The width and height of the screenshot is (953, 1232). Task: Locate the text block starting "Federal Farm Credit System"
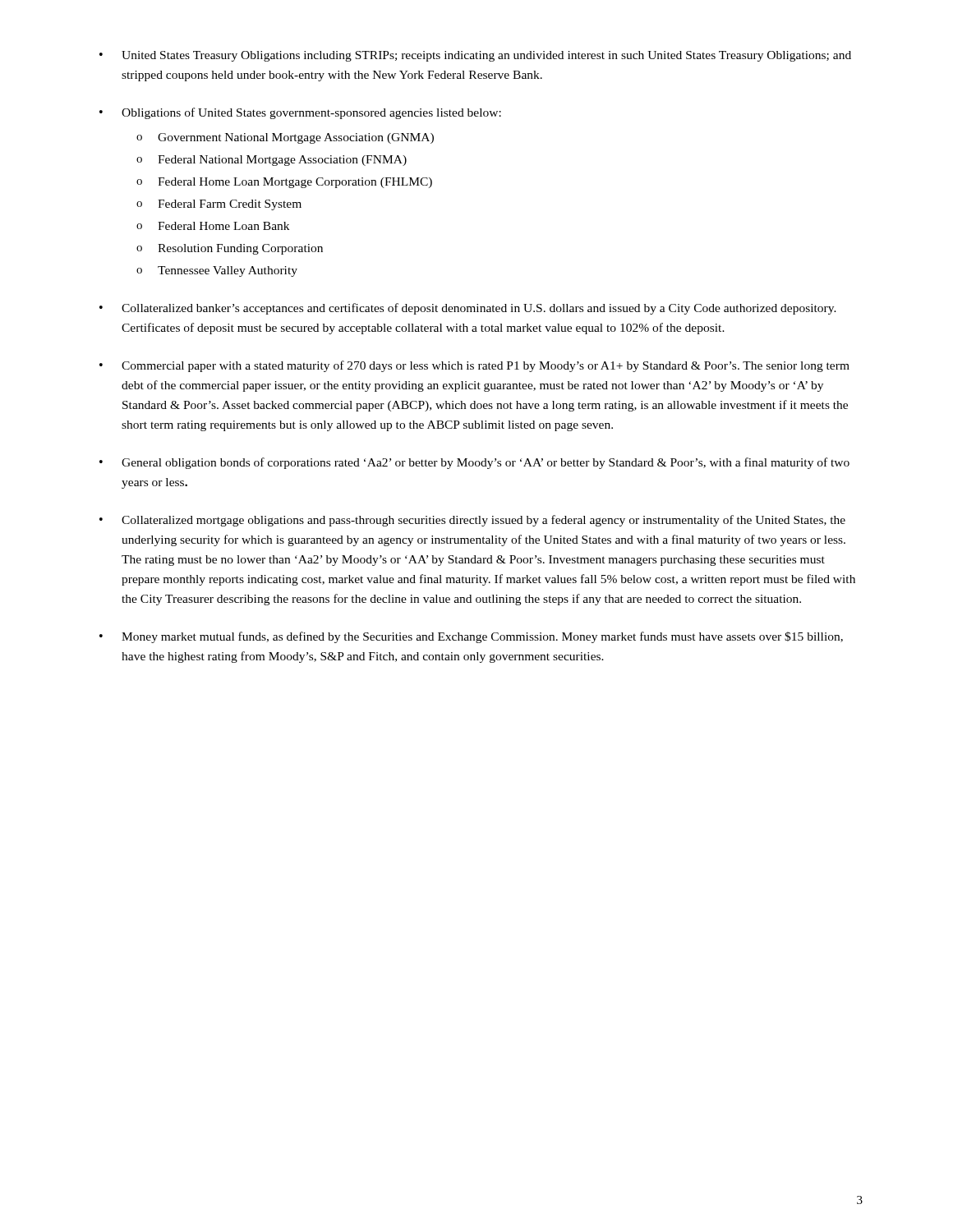(x=230, y=203)
